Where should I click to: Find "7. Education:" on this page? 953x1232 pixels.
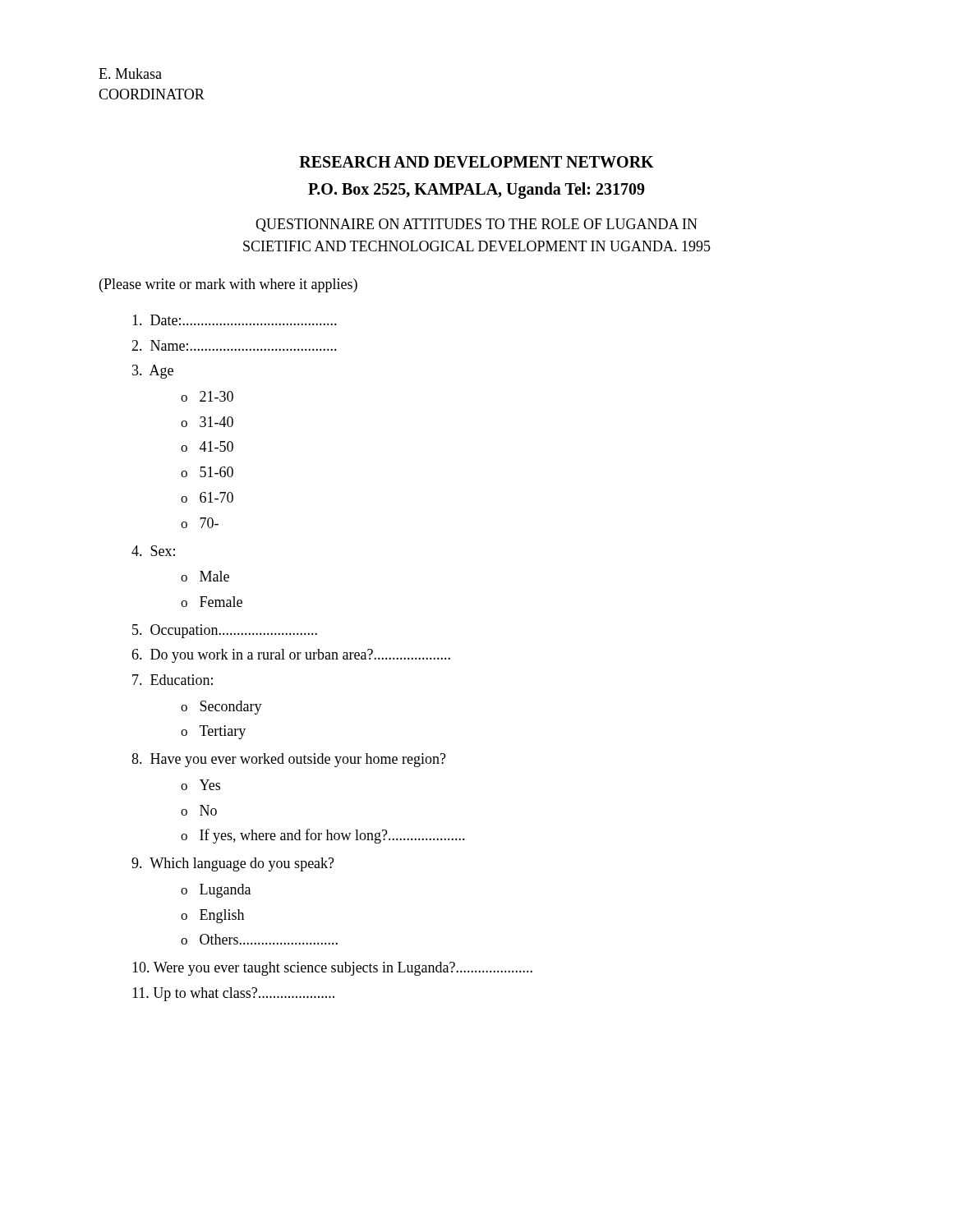tap(173, 680)
